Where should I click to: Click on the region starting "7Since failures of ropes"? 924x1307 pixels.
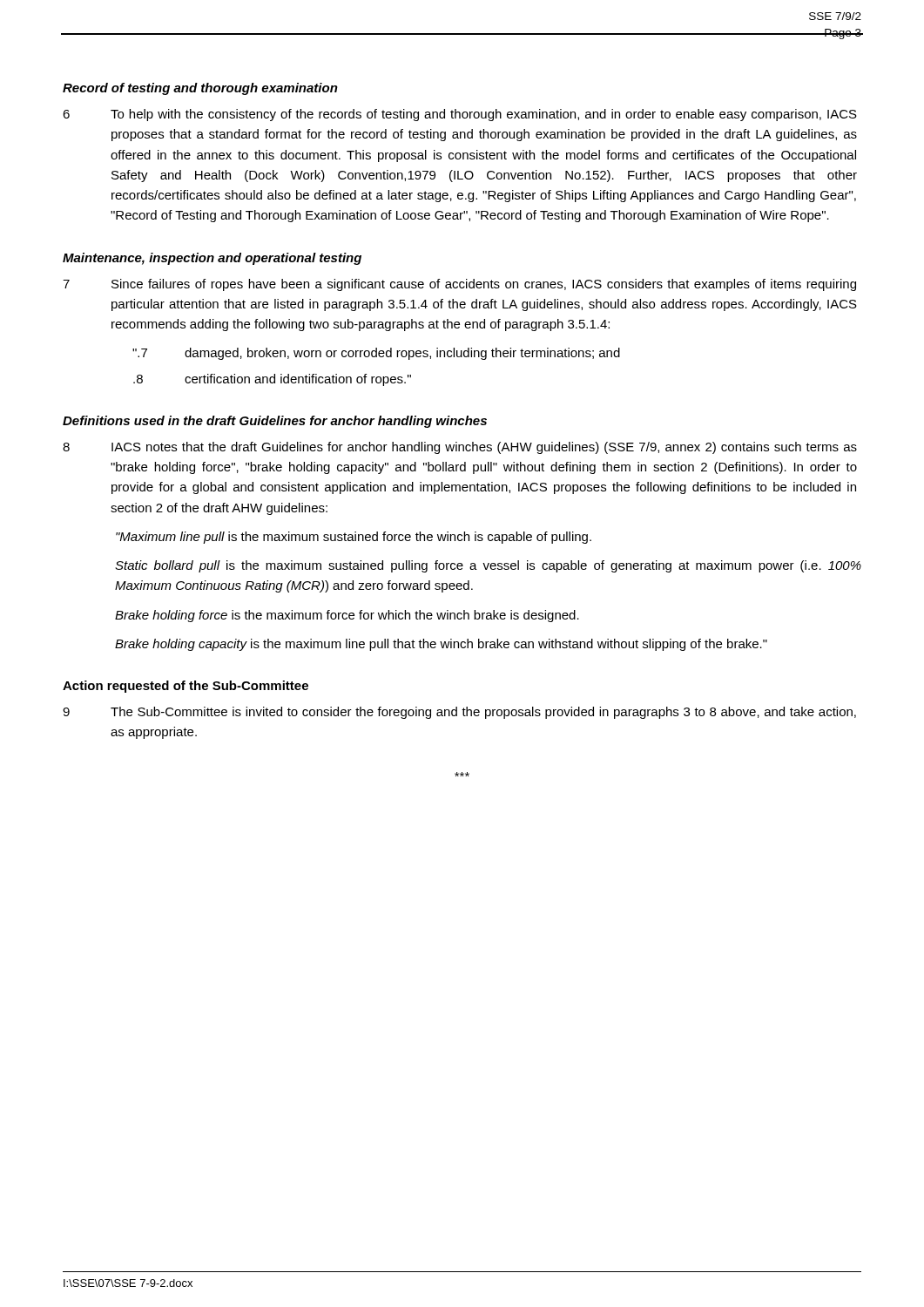tap(460, 304)
